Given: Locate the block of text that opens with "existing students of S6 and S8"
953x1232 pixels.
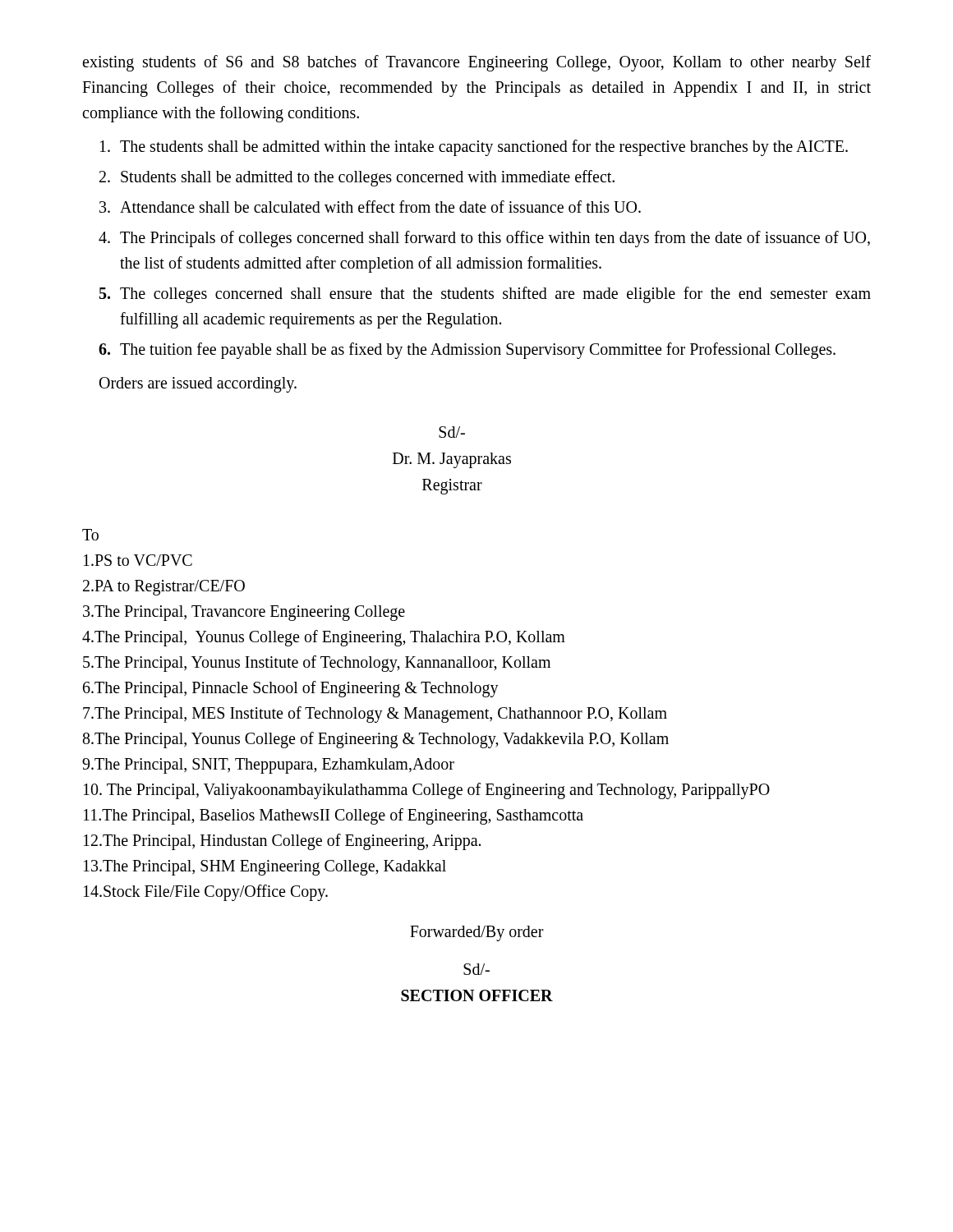Looking at the screenshot, I should [476, 87].
